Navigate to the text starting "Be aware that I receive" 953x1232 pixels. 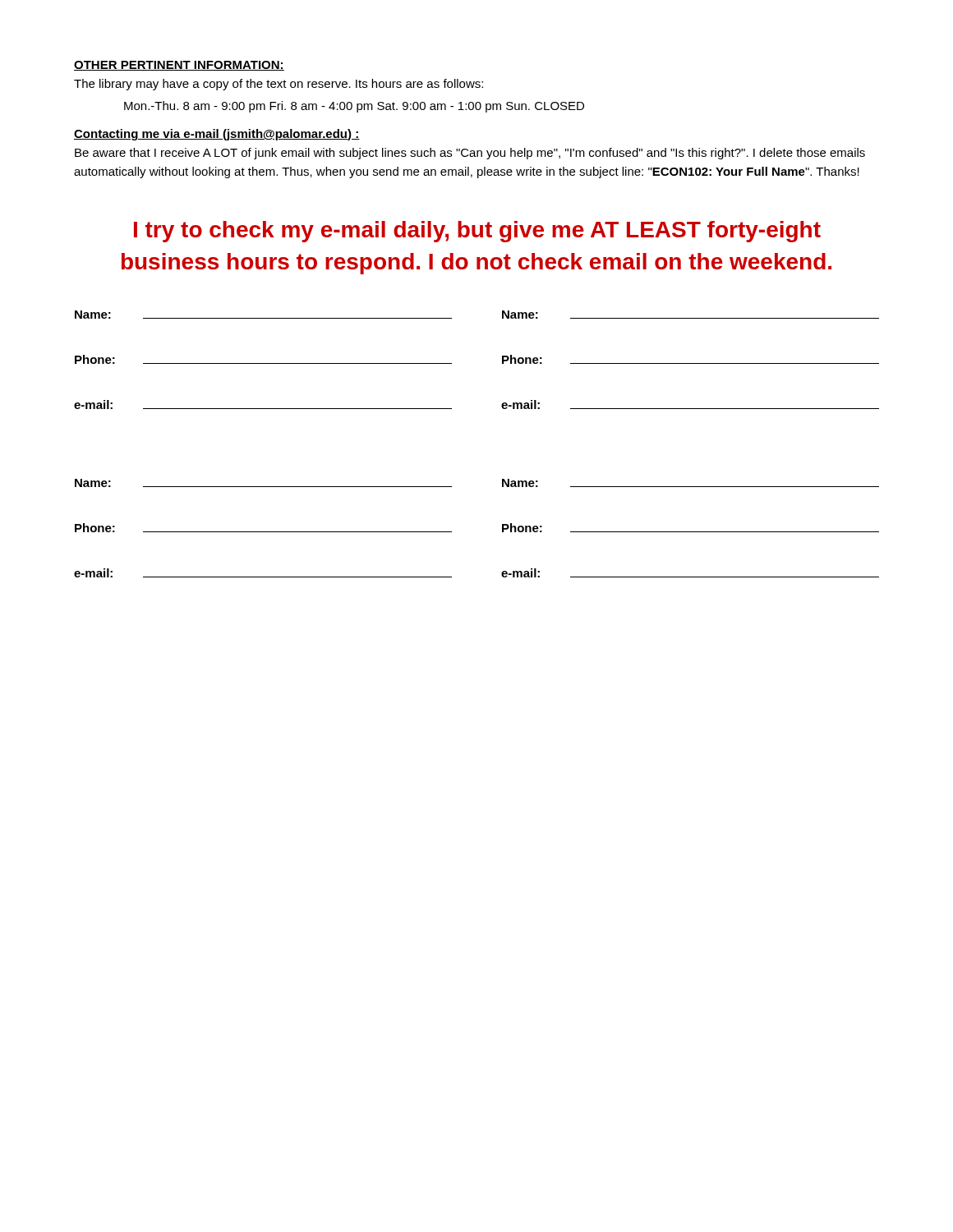click(x=470, y=162)
